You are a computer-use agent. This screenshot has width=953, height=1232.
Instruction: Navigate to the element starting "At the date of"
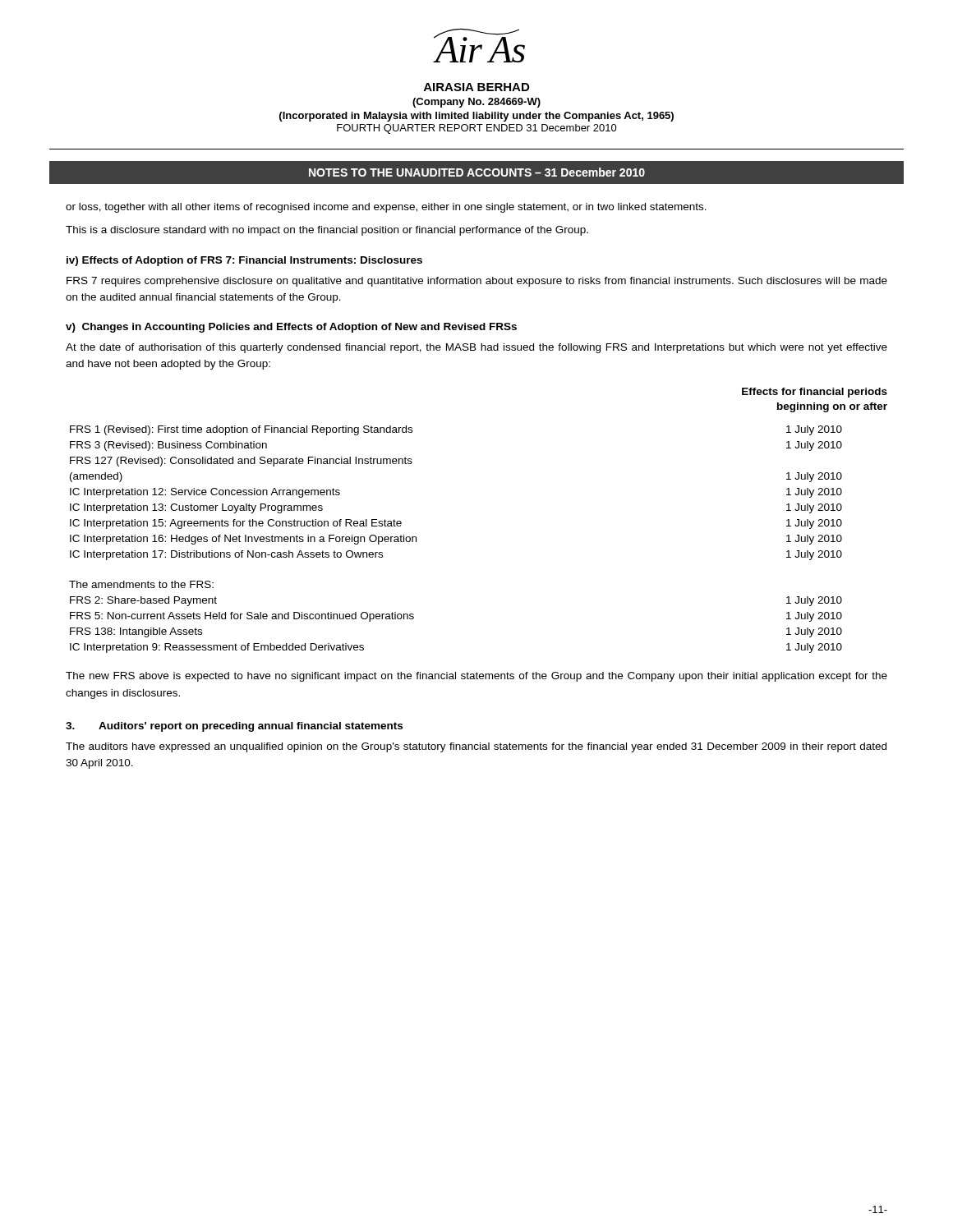point(476,355)
